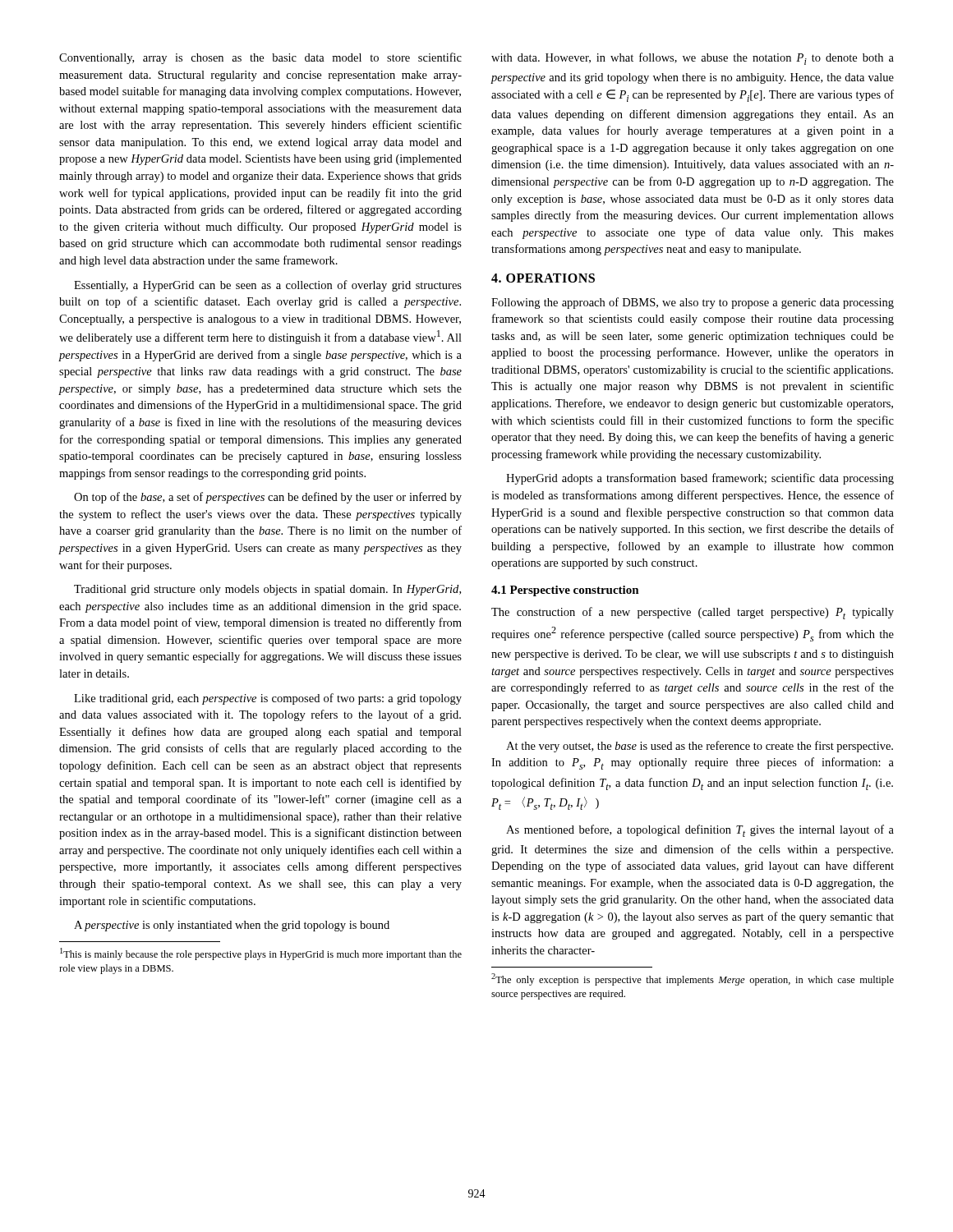953x1232 pixels.
Task: Point to the block beginning "Traditional grid structure only models objects in spatial"
Action: tap(260, 632)
